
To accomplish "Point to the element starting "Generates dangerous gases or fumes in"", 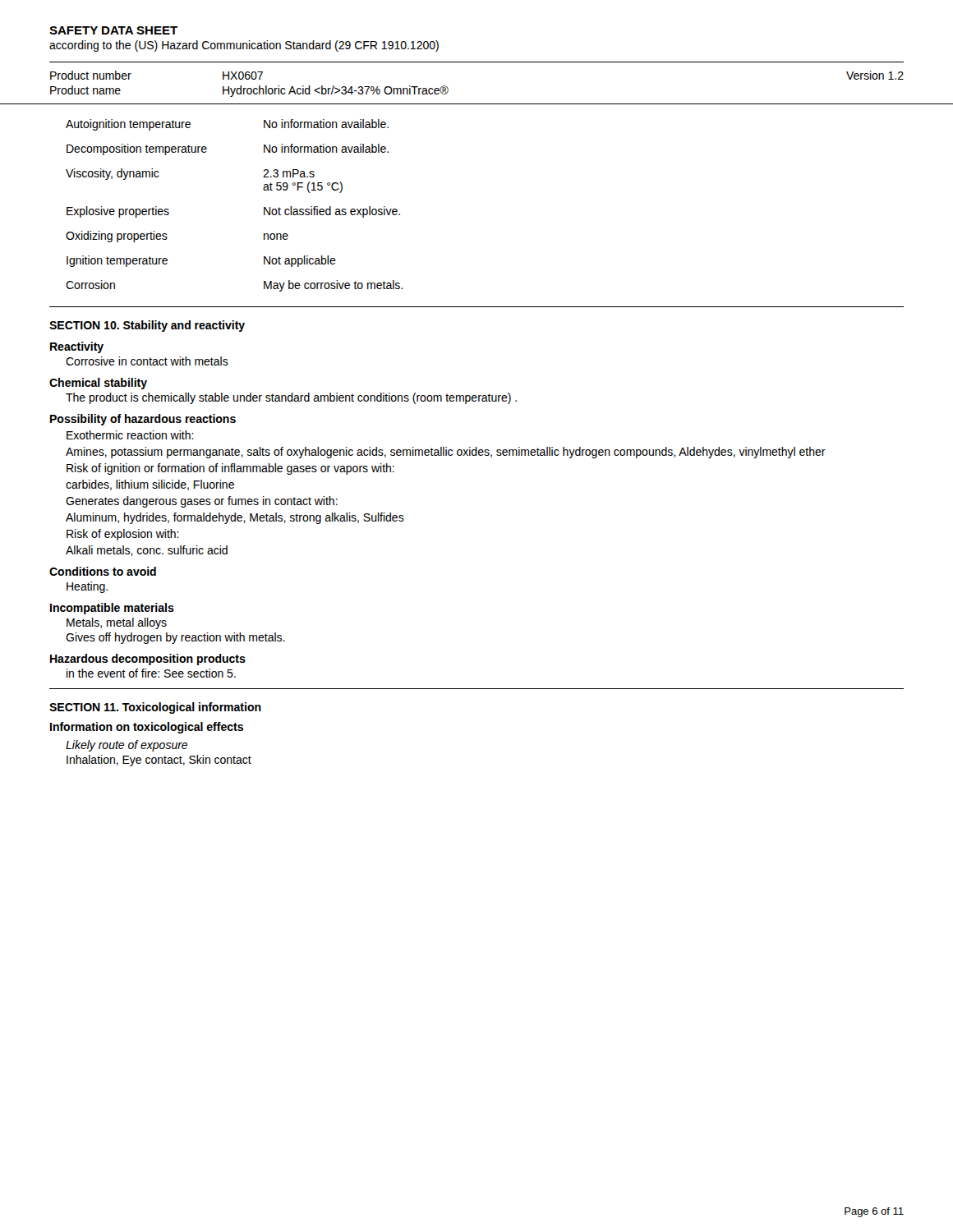I will 202,501.
